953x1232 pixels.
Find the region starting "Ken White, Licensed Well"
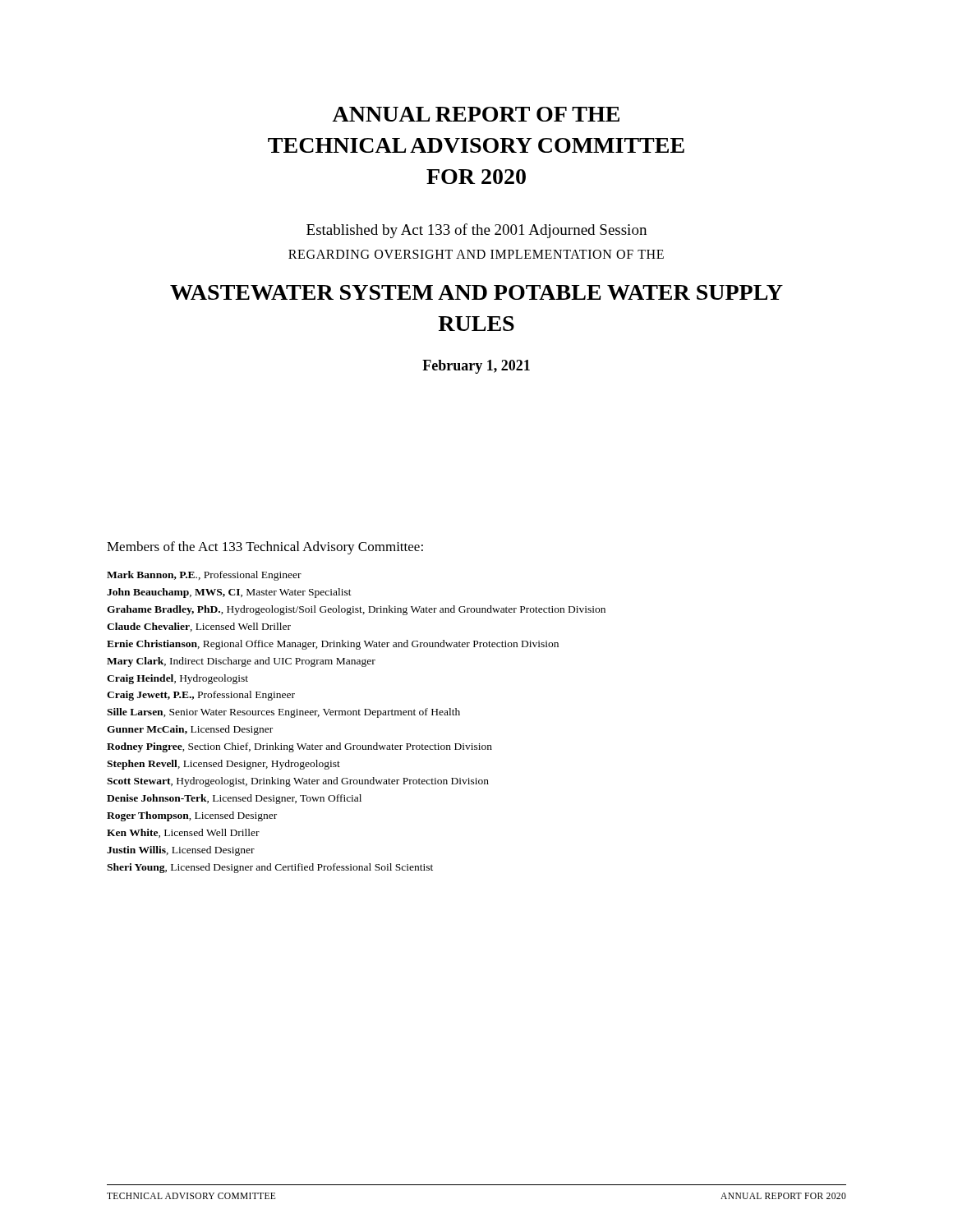[183, 833]
